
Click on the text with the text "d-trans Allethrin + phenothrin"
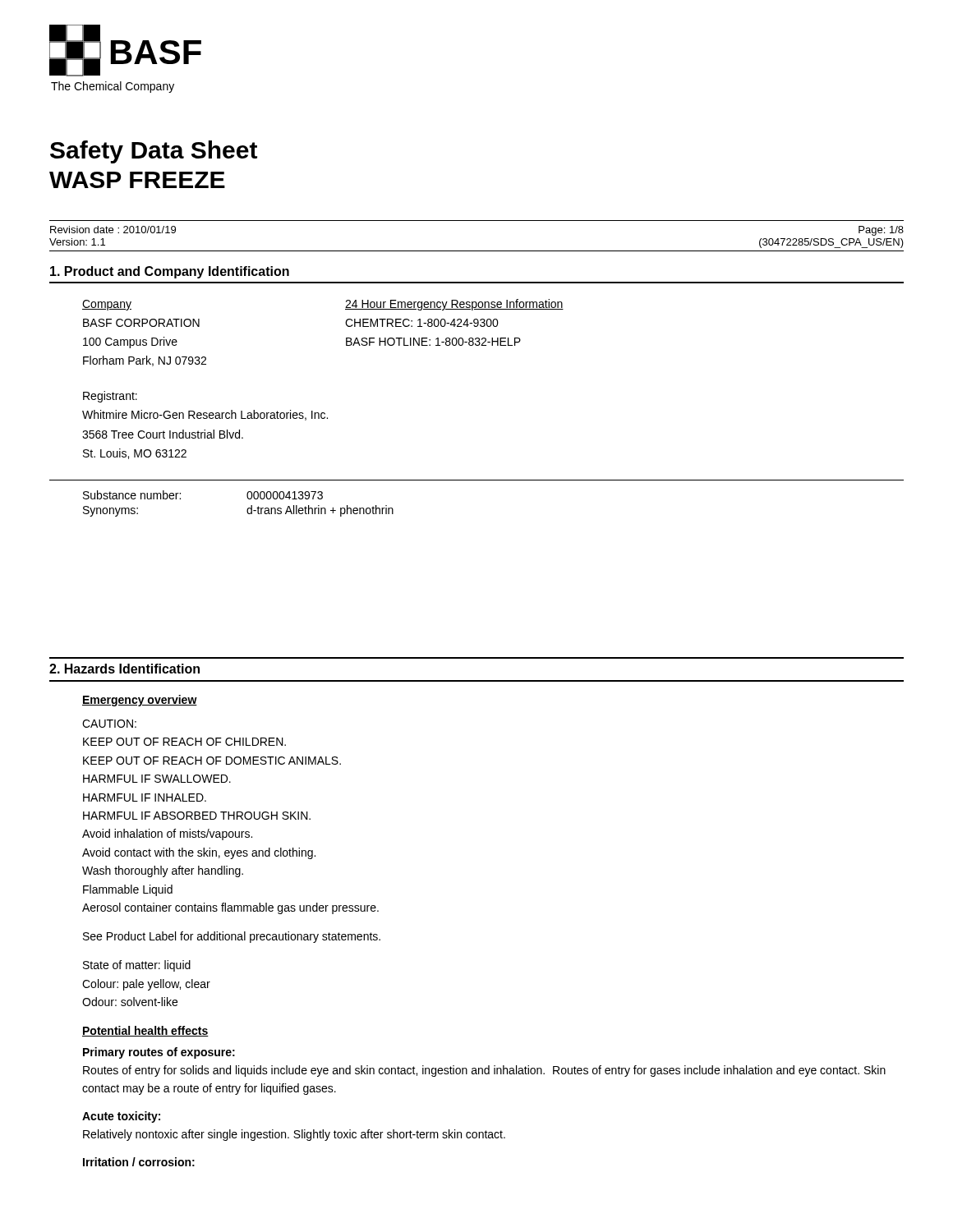coord(320,510)
